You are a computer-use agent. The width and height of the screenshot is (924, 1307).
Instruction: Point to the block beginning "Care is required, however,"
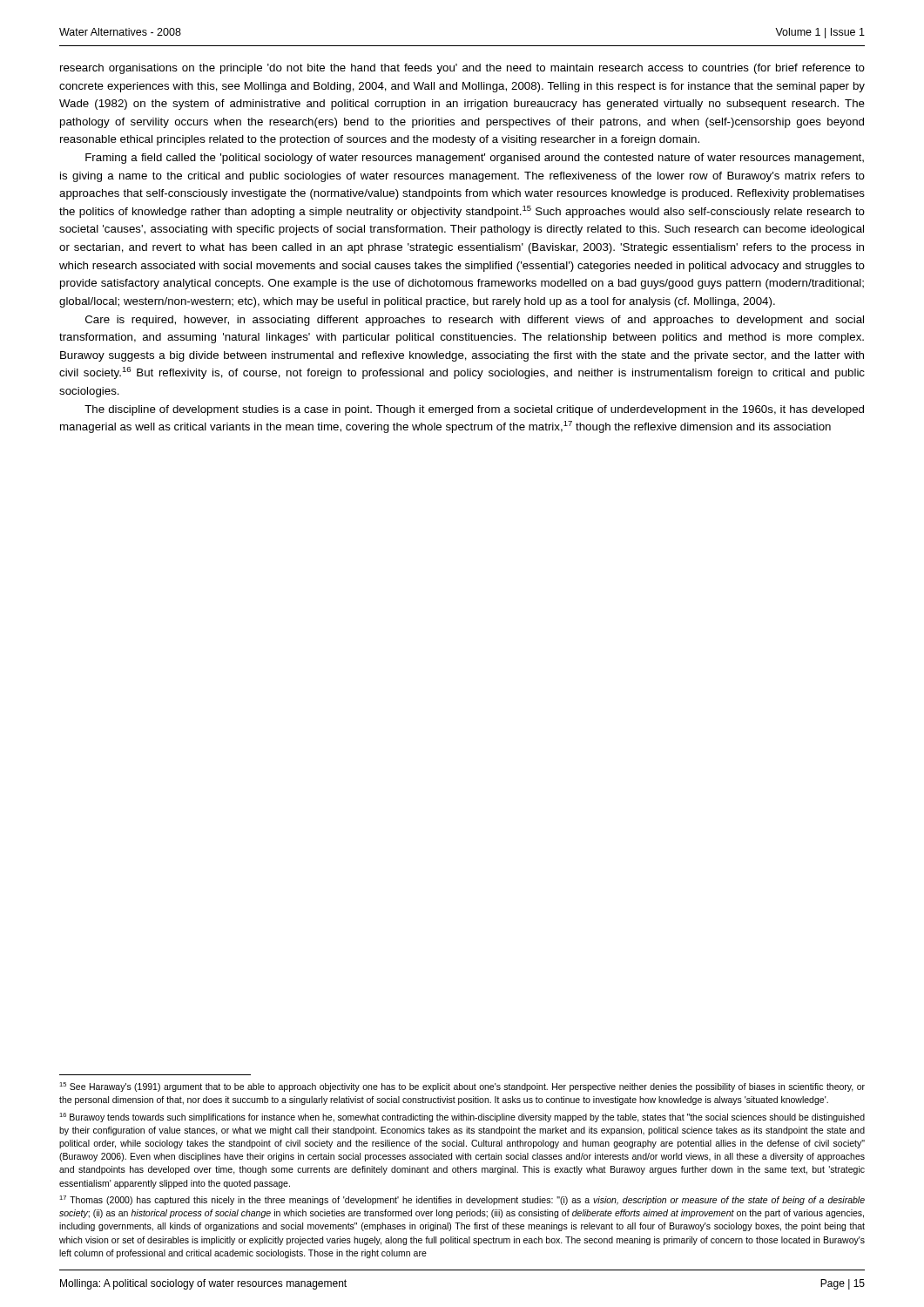(462, 356)
